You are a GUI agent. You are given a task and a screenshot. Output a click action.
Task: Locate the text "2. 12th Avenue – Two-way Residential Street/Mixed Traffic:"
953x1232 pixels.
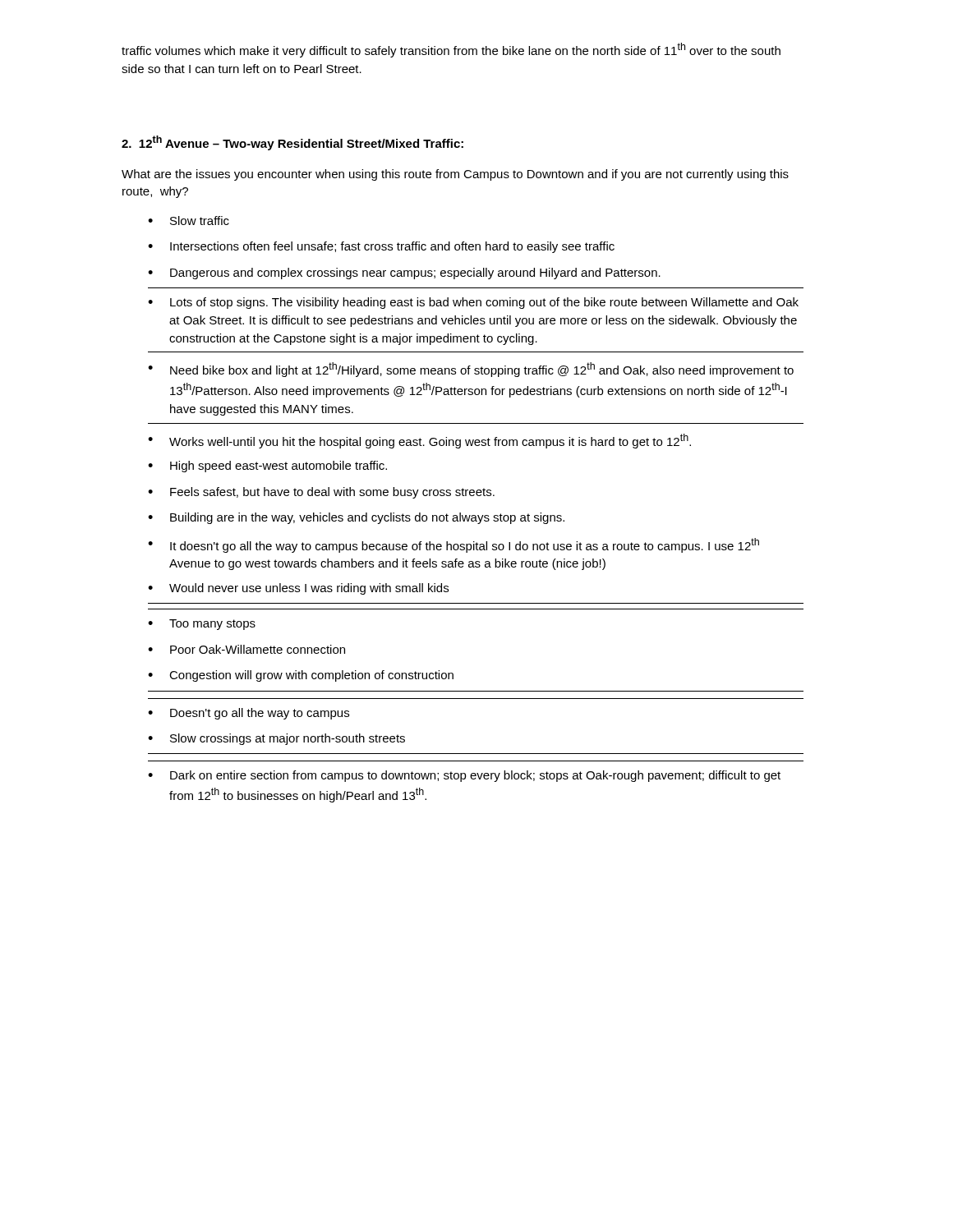(293, 142)
